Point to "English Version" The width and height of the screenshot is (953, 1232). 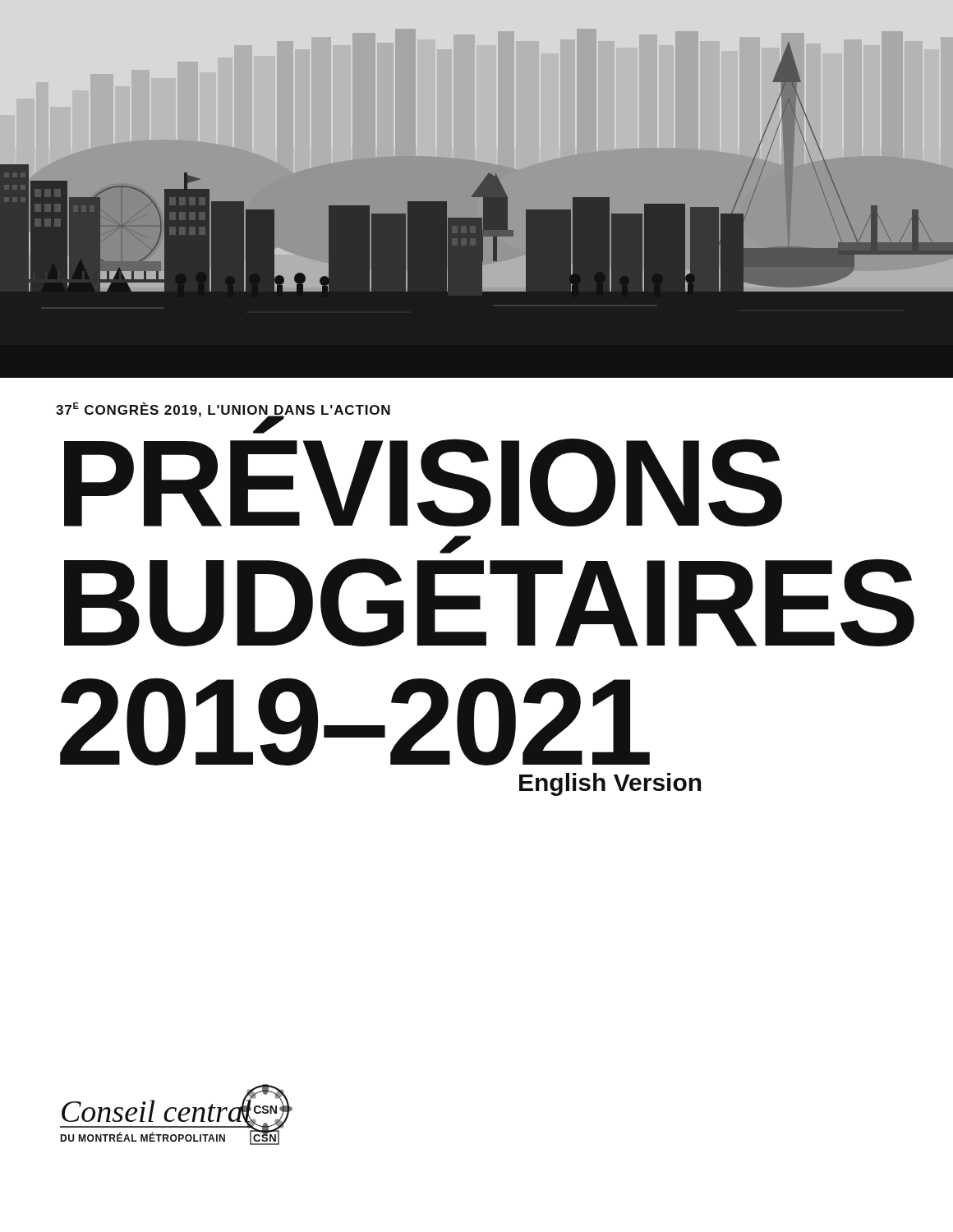click(x=610, y=782)
